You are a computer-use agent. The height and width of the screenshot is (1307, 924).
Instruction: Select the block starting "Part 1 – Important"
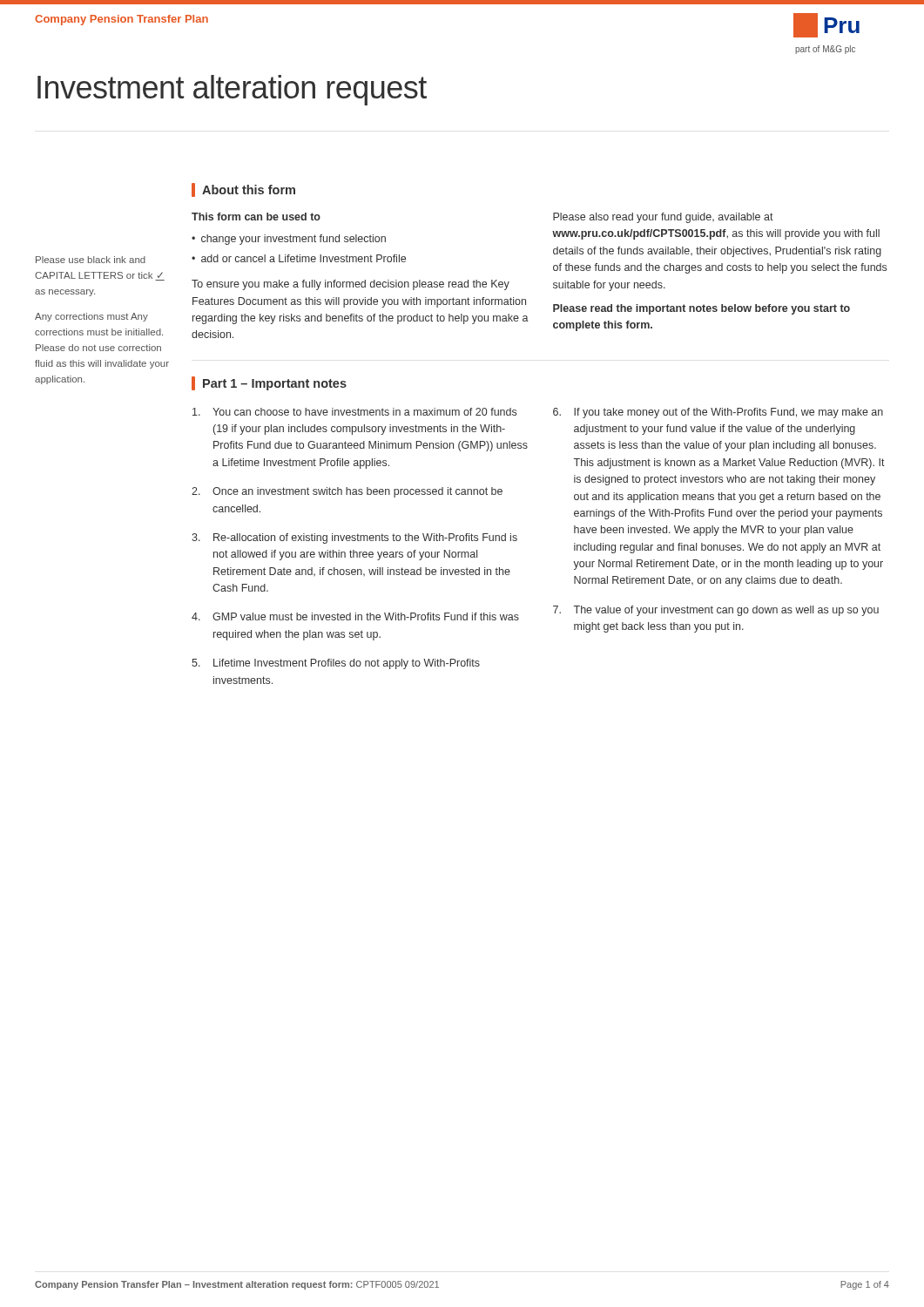point(269,383)
